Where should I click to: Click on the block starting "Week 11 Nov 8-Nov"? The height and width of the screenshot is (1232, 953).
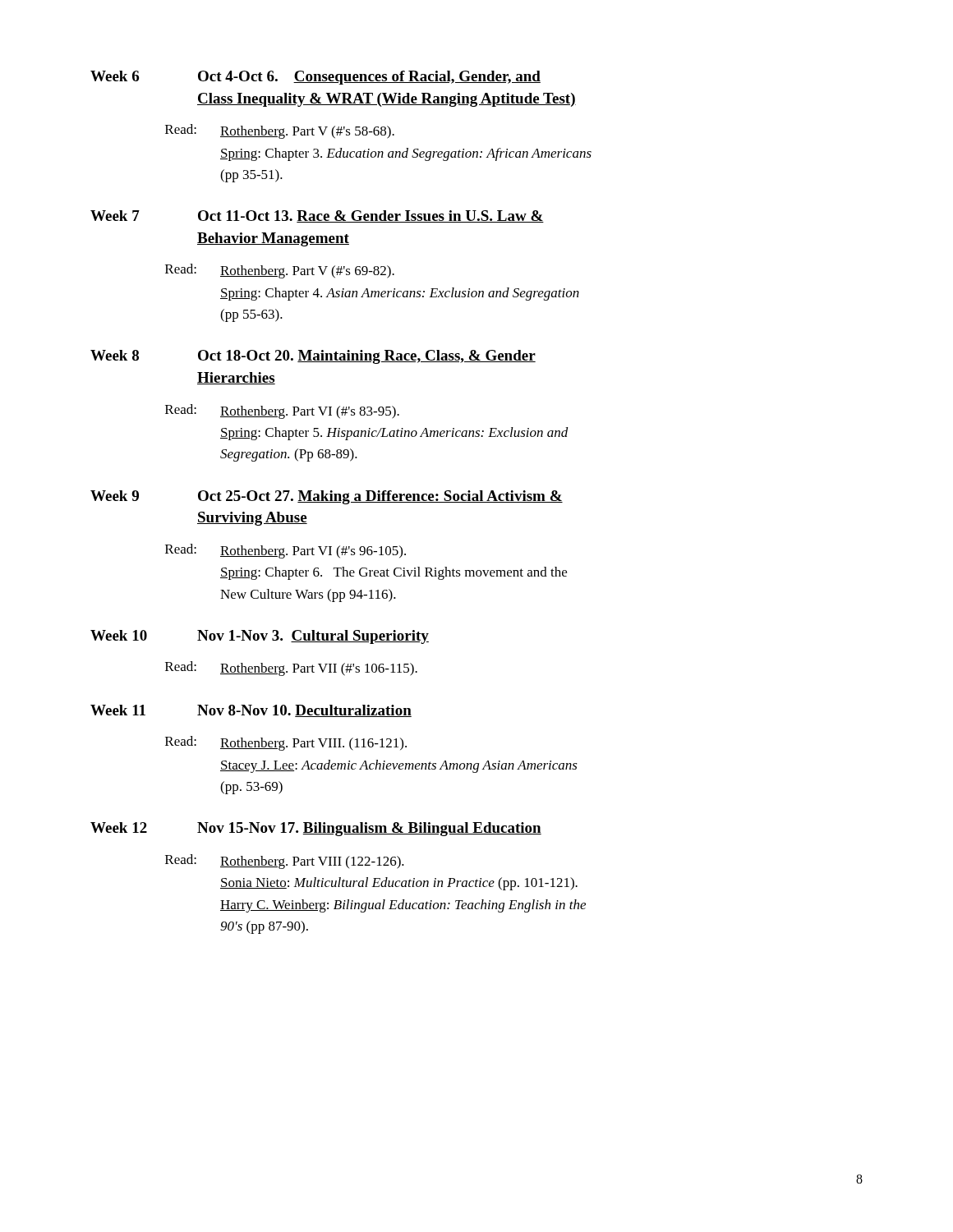click(x=251, y=711)
